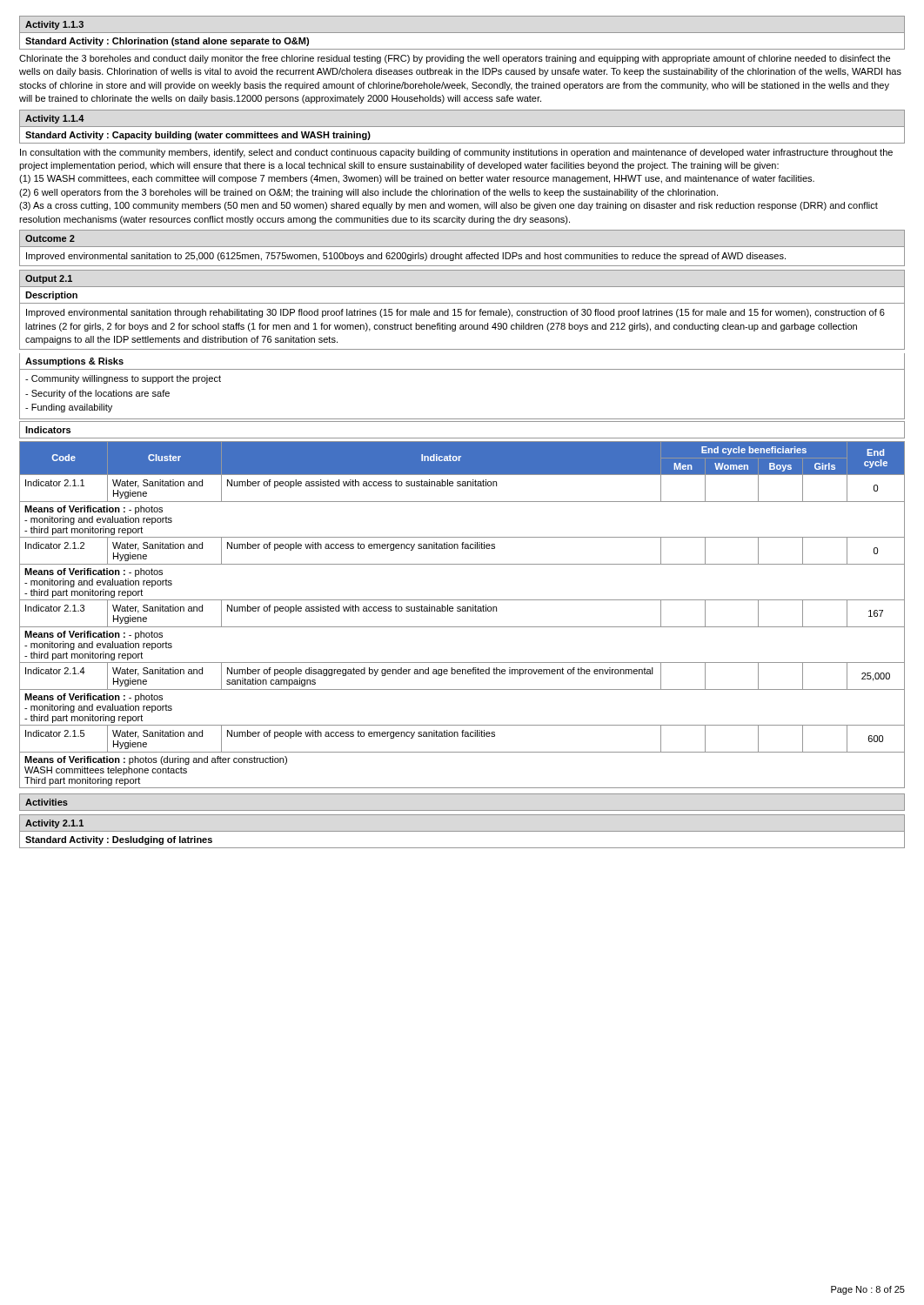Find the text block starting "Chlorinate the 3 boreholes and conduct daily"
This screenshot has height=1305, width=924.
(460, 78)
